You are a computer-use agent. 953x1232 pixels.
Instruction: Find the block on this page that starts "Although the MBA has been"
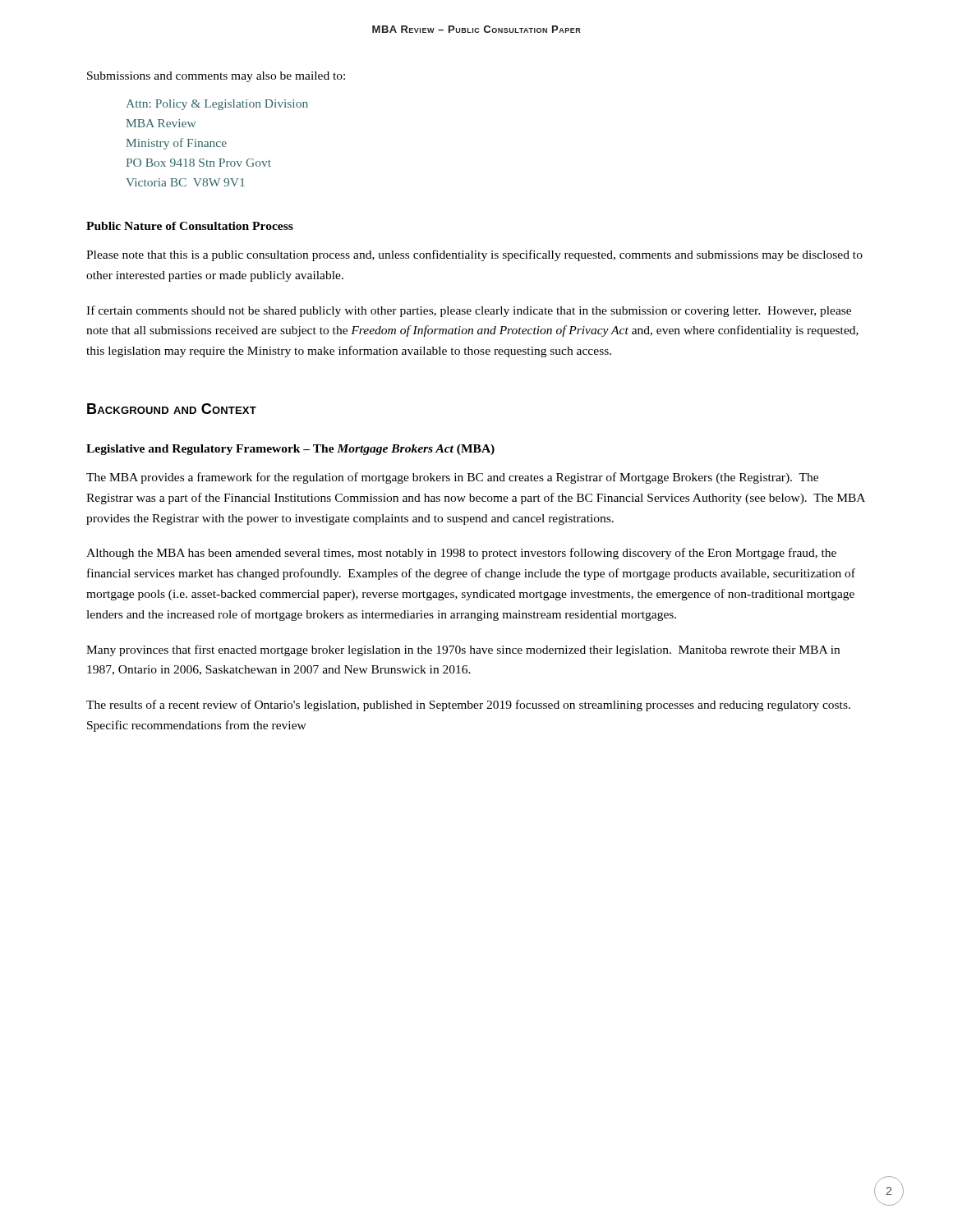471,583
